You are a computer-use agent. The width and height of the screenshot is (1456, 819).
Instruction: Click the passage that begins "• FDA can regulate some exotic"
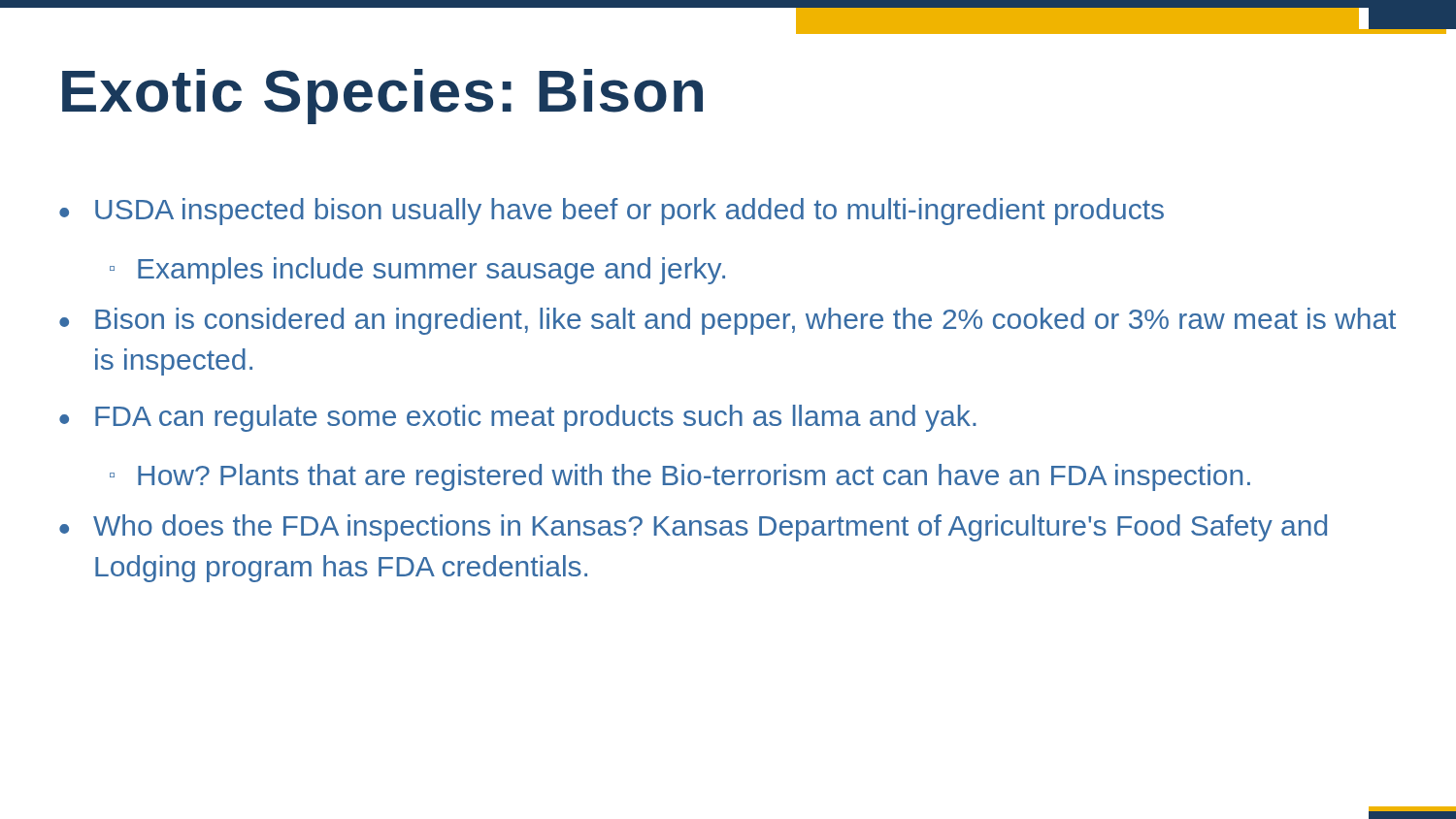click(x=728, y=418)
